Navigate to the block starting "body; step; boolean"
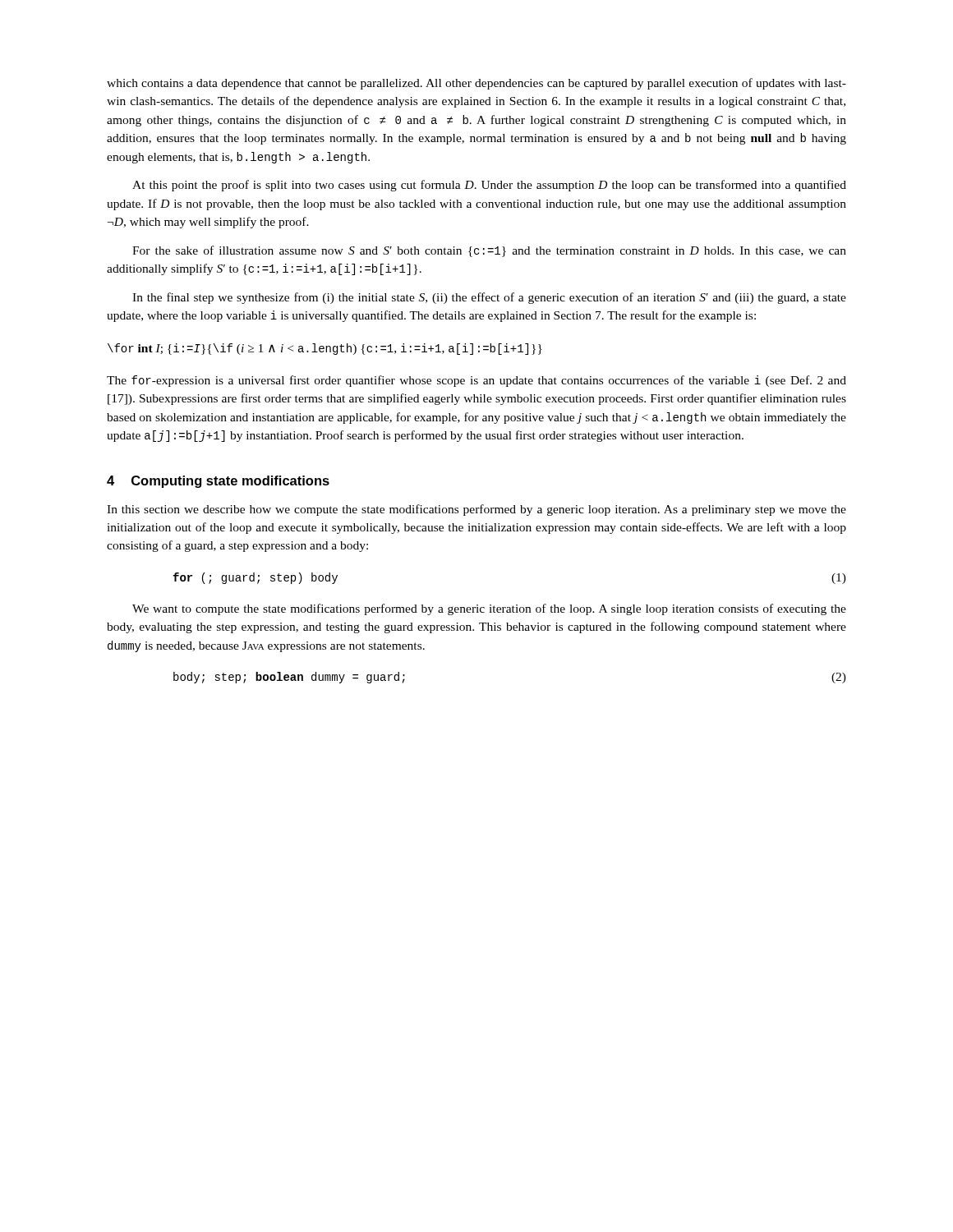 click(286, 677)
